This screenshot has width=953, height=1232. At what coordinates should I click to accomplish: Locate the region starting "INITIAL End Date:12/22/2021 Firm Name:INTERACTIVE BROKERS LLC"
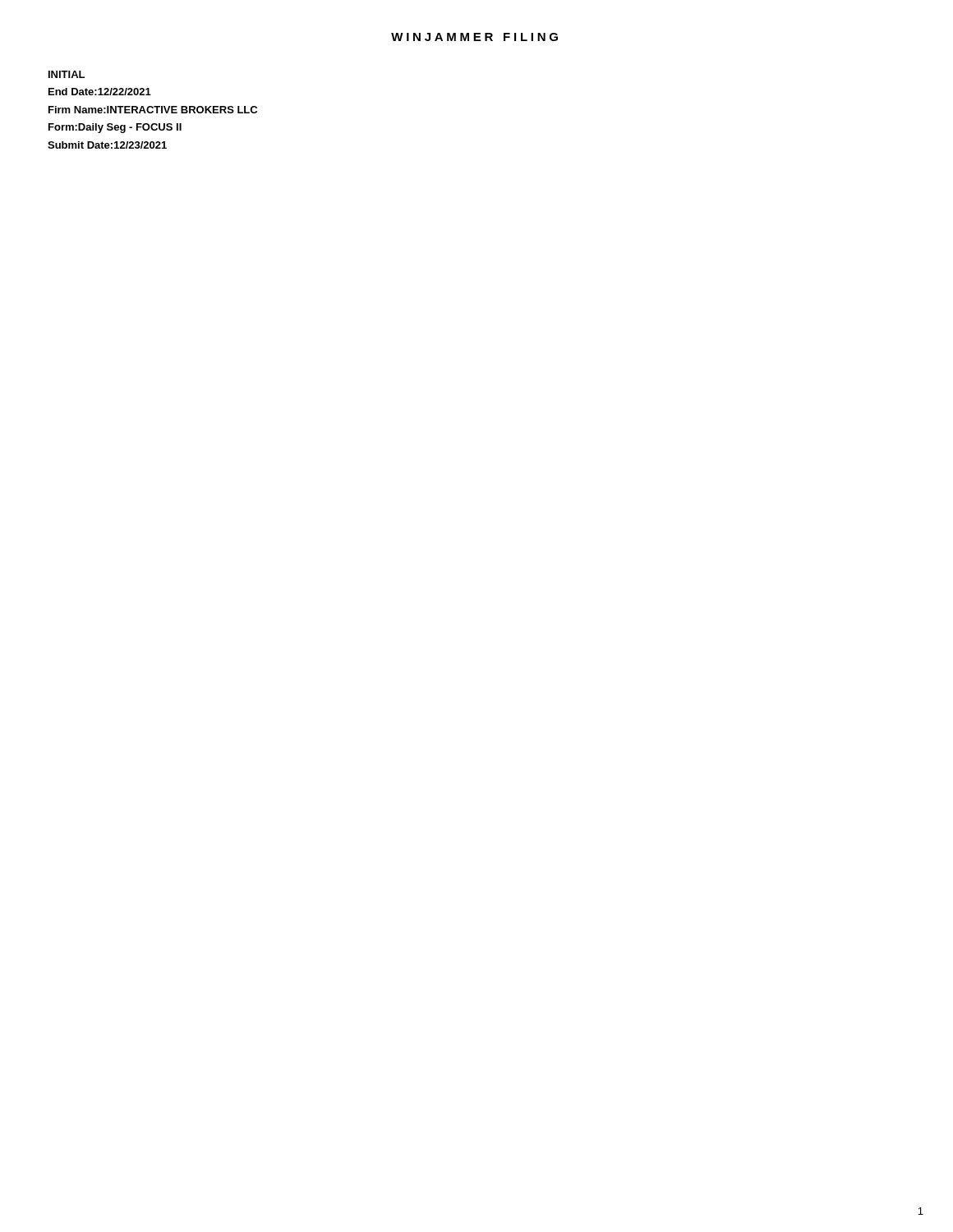(x=153, y=110)
